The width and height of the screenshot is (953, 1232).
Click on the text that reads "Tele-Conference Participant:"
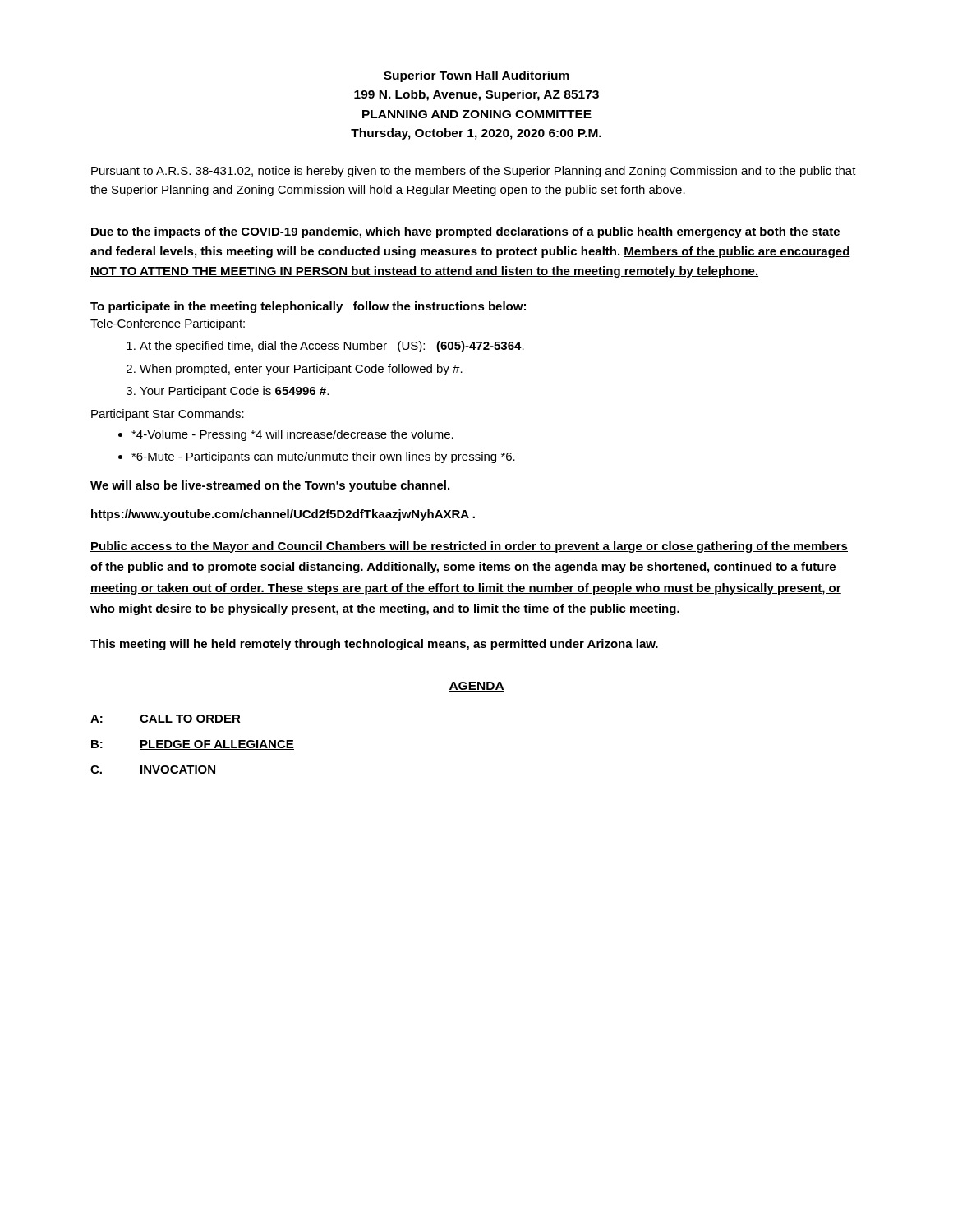point(168,323)
